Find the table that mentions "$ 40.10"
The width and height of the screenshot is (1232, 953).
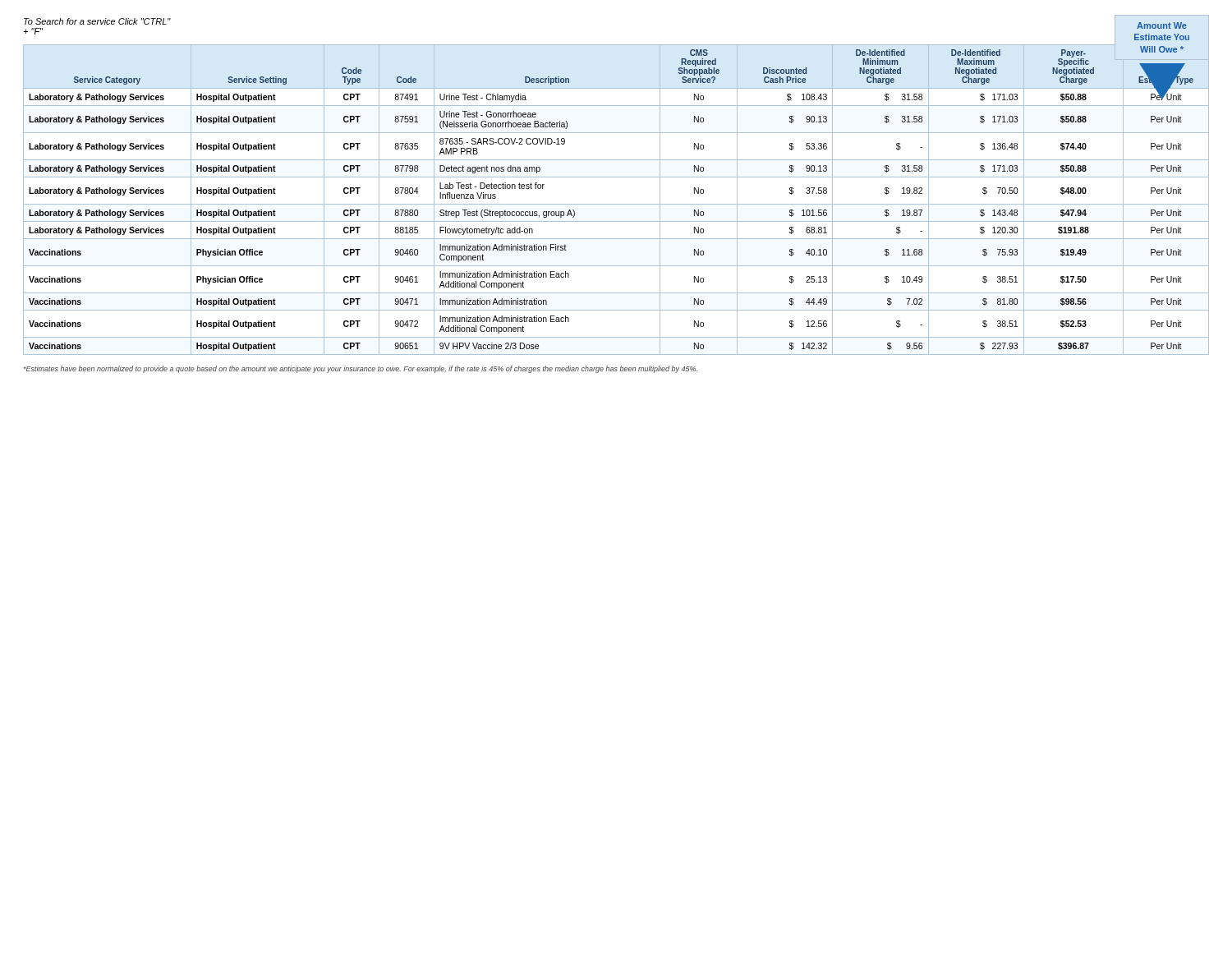pos(616,200)
